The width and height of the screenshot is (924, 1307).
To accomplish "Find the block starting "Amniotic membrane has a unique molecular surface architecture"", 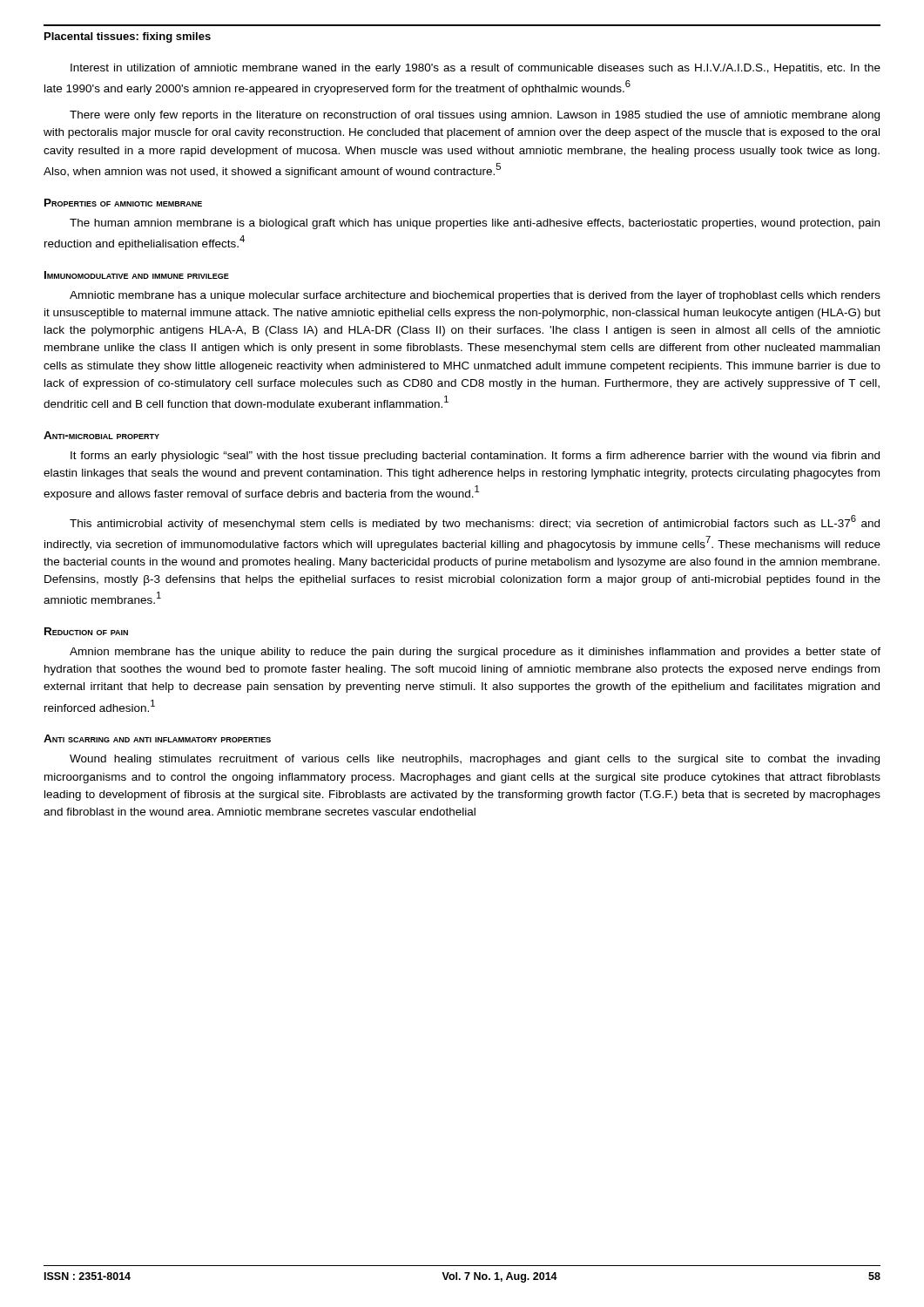I will pyautogui.click(x=462, y=349).
